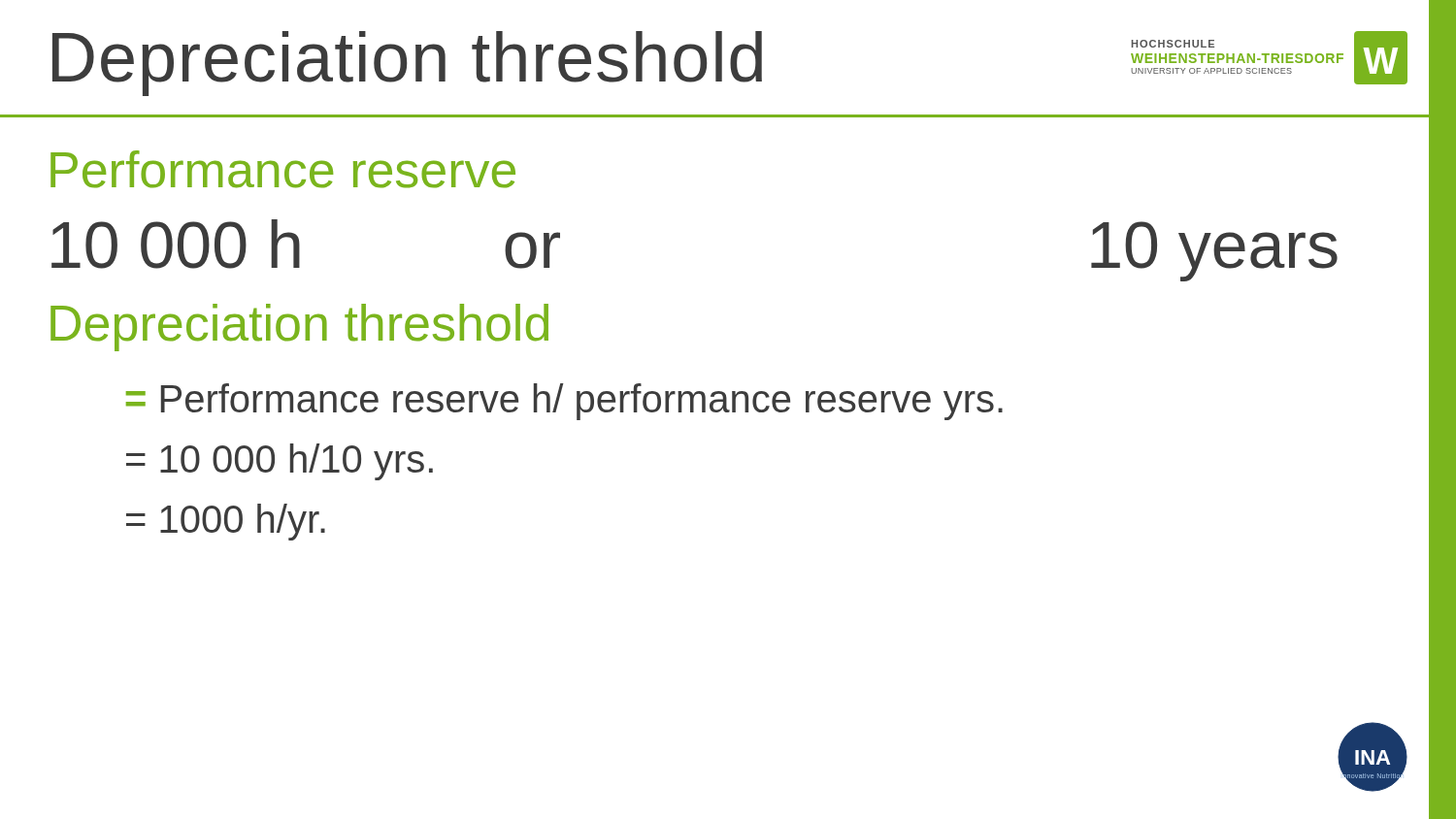1456x819 pixels.
Task: Click on the passage starting "Performance reserve"
Action: [282, 170]
